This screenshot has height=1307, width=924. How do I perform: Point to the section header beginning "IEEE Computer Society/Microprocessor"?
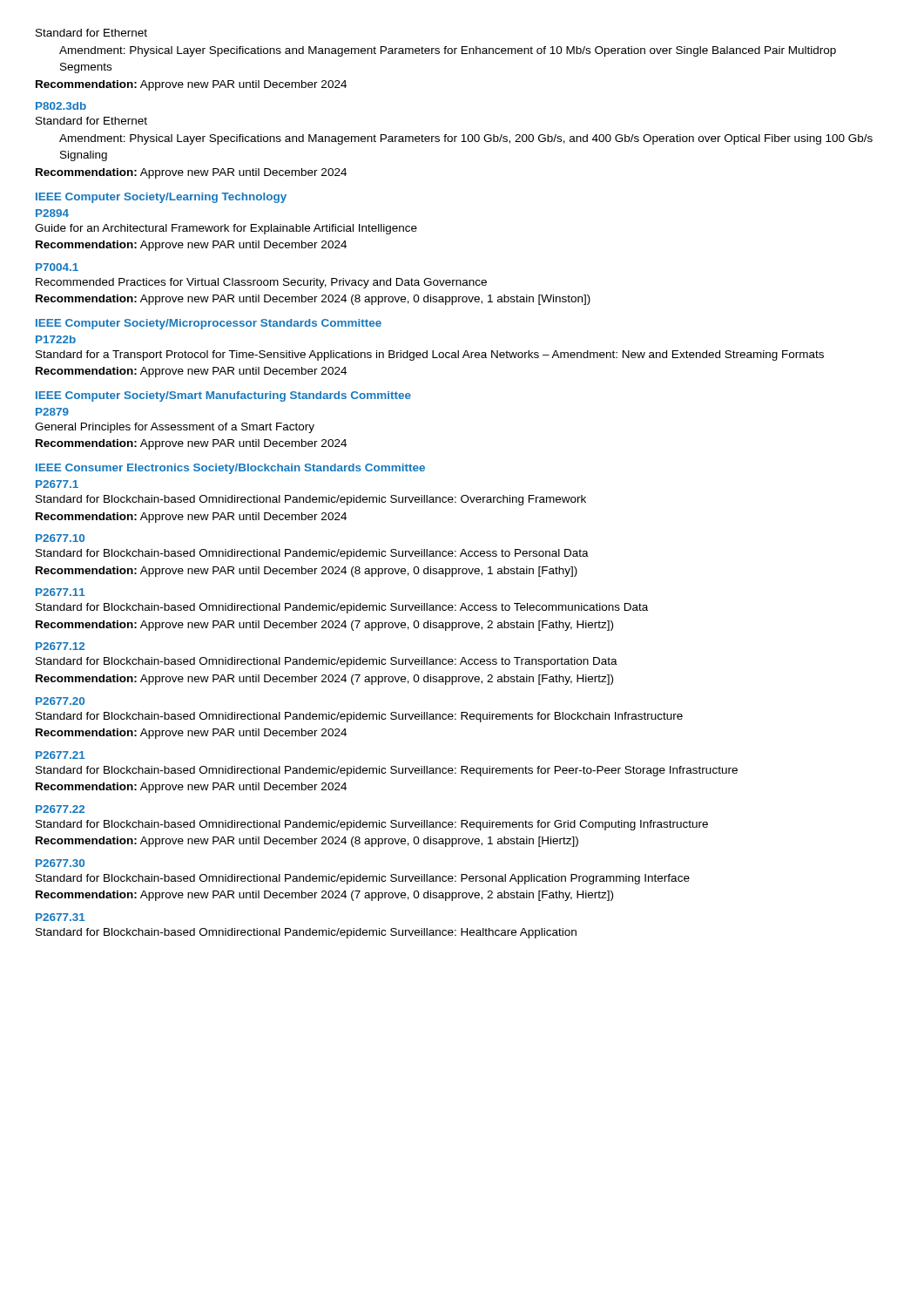point(208,323)
